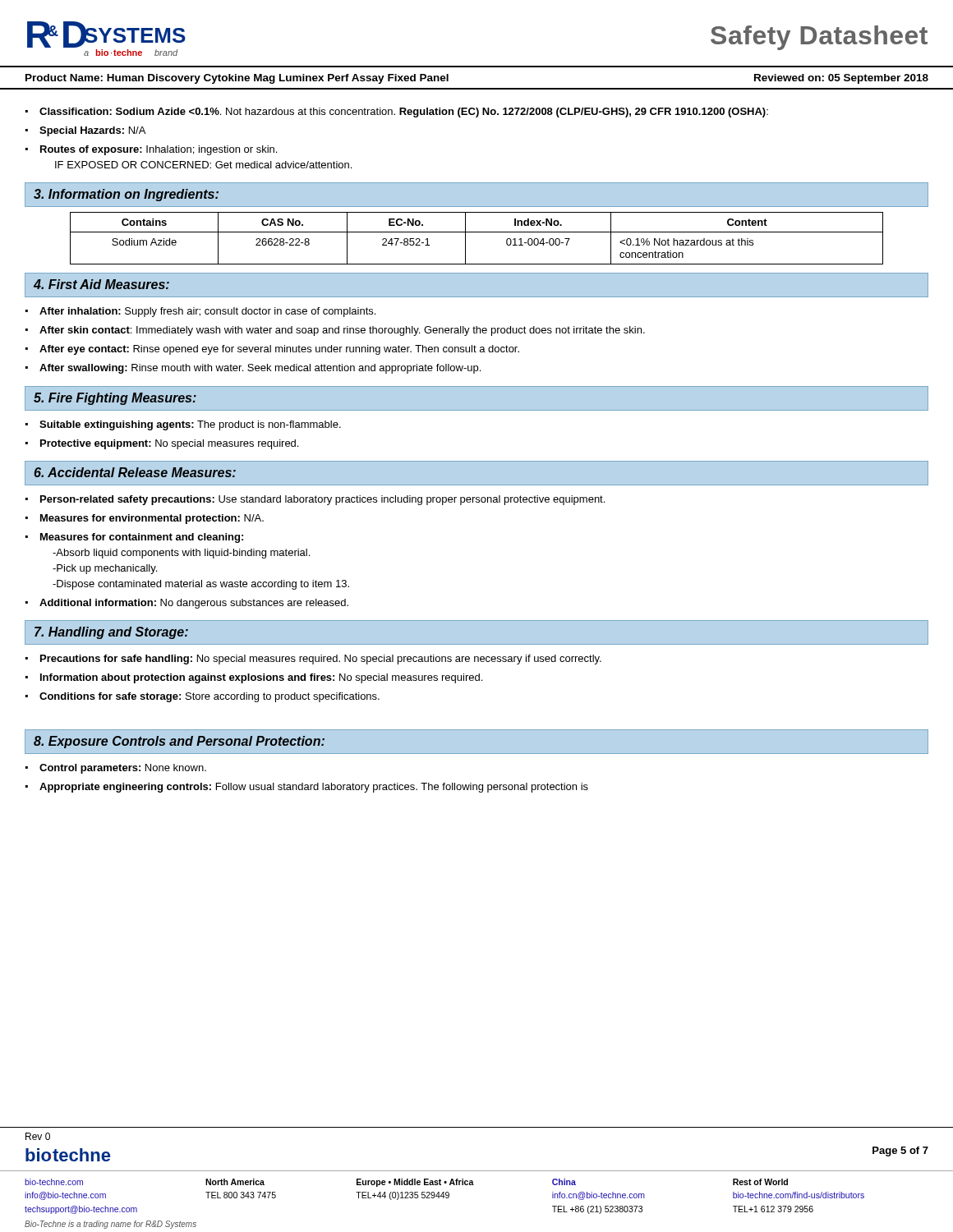
Task: Locate the block of text that opens with "Person-related safety precautions: Use standard laboratory"
Action: pyautogui.click(x=323, y=499)
